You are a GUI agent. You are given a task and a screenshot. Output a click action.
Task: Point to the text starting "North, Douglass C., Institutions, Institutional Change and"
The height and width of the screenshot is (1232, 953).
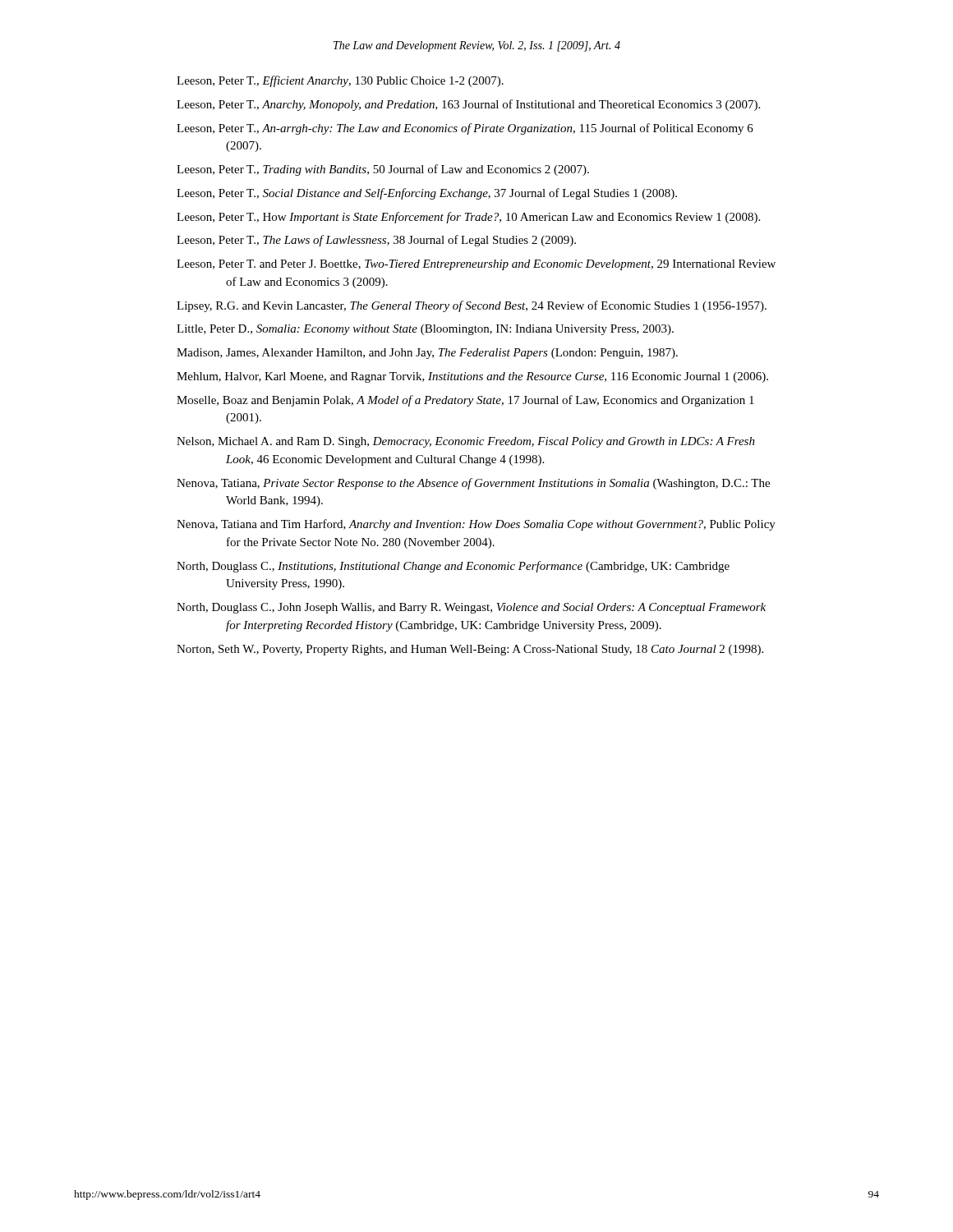(453, 574)
